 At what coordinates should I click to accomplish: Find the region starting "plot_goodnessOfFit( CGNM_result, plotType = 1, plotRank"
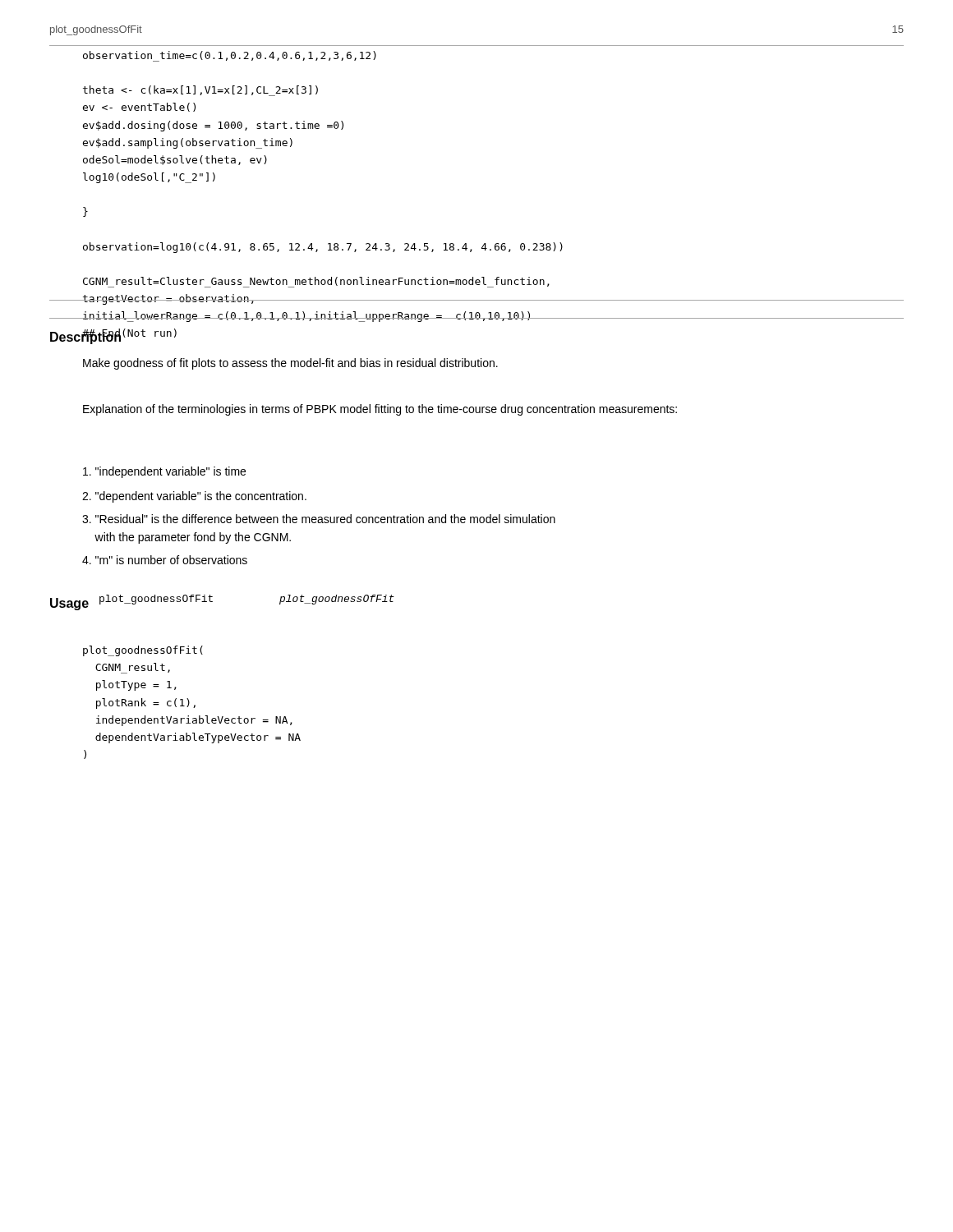(x=191, y=702)
